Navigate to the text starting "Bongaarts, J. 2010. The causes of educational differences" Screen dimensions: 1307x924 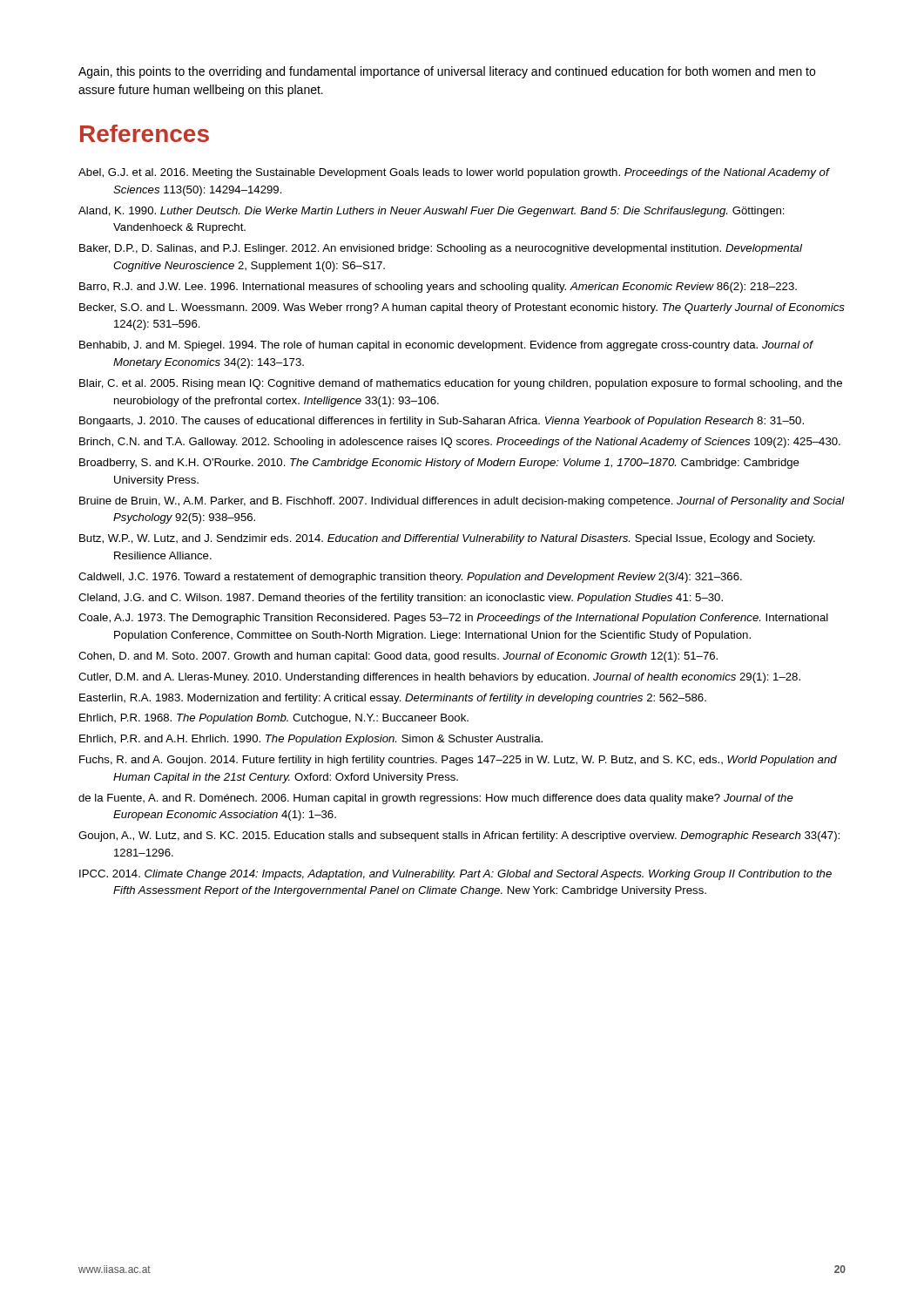pos(442,421)
